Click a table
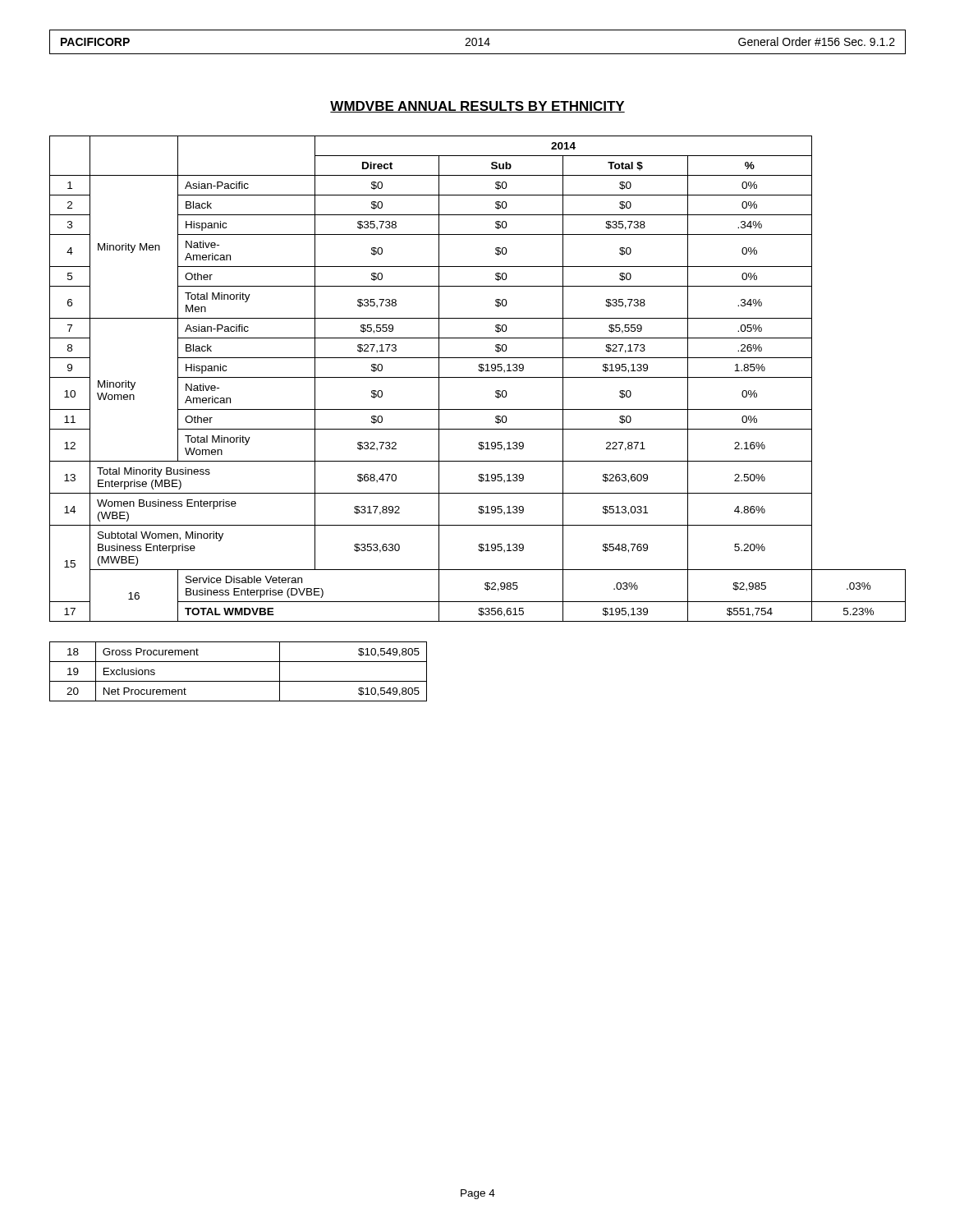The image size is (955, 1232). [478, 418]
